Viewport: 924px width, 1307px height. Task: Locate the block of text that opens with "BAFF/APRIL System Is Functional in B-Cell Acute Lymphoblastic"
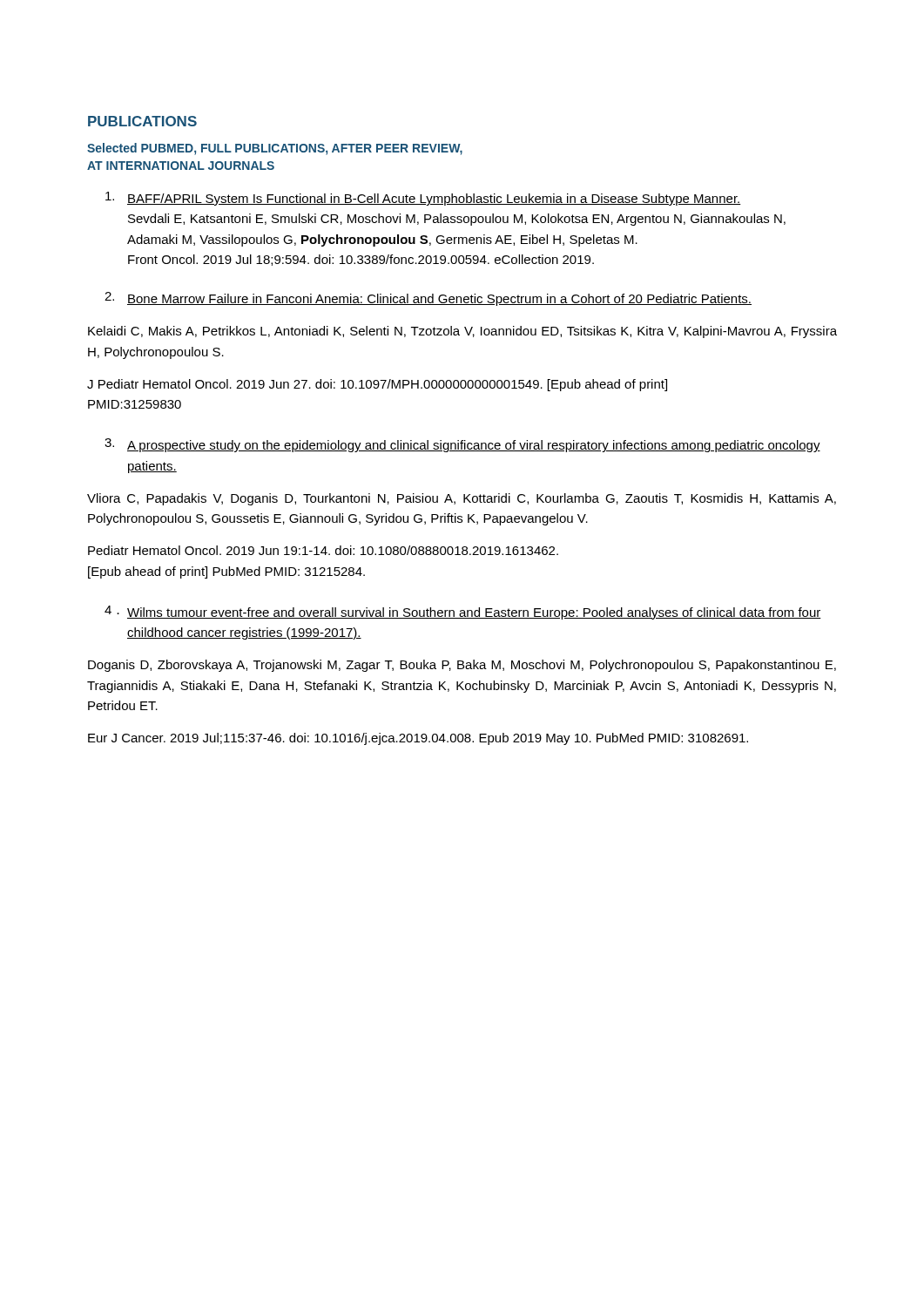tap(471, 229)
